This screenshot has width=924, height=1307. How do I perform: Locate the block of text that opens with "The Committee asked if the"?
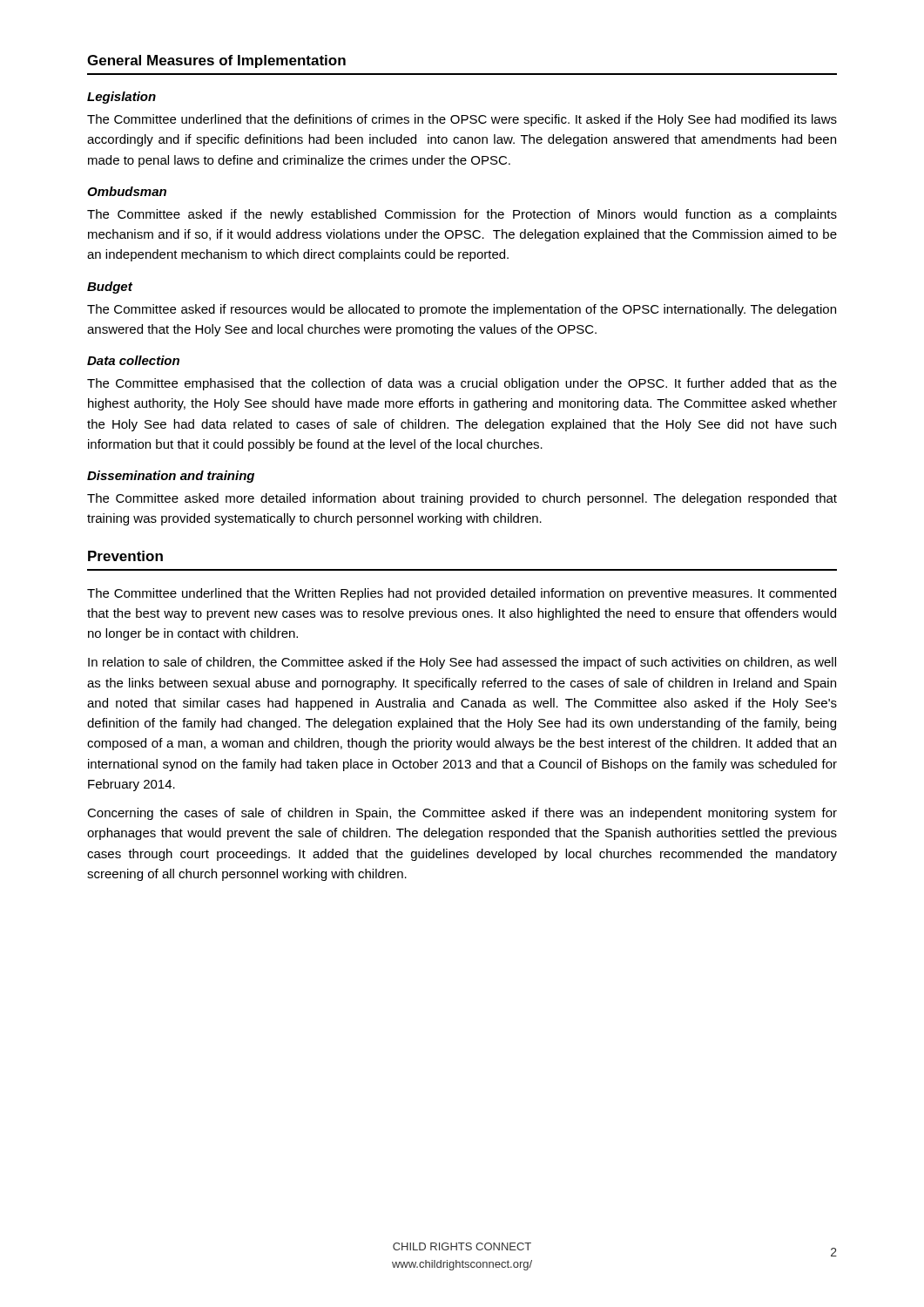(462, 234)
